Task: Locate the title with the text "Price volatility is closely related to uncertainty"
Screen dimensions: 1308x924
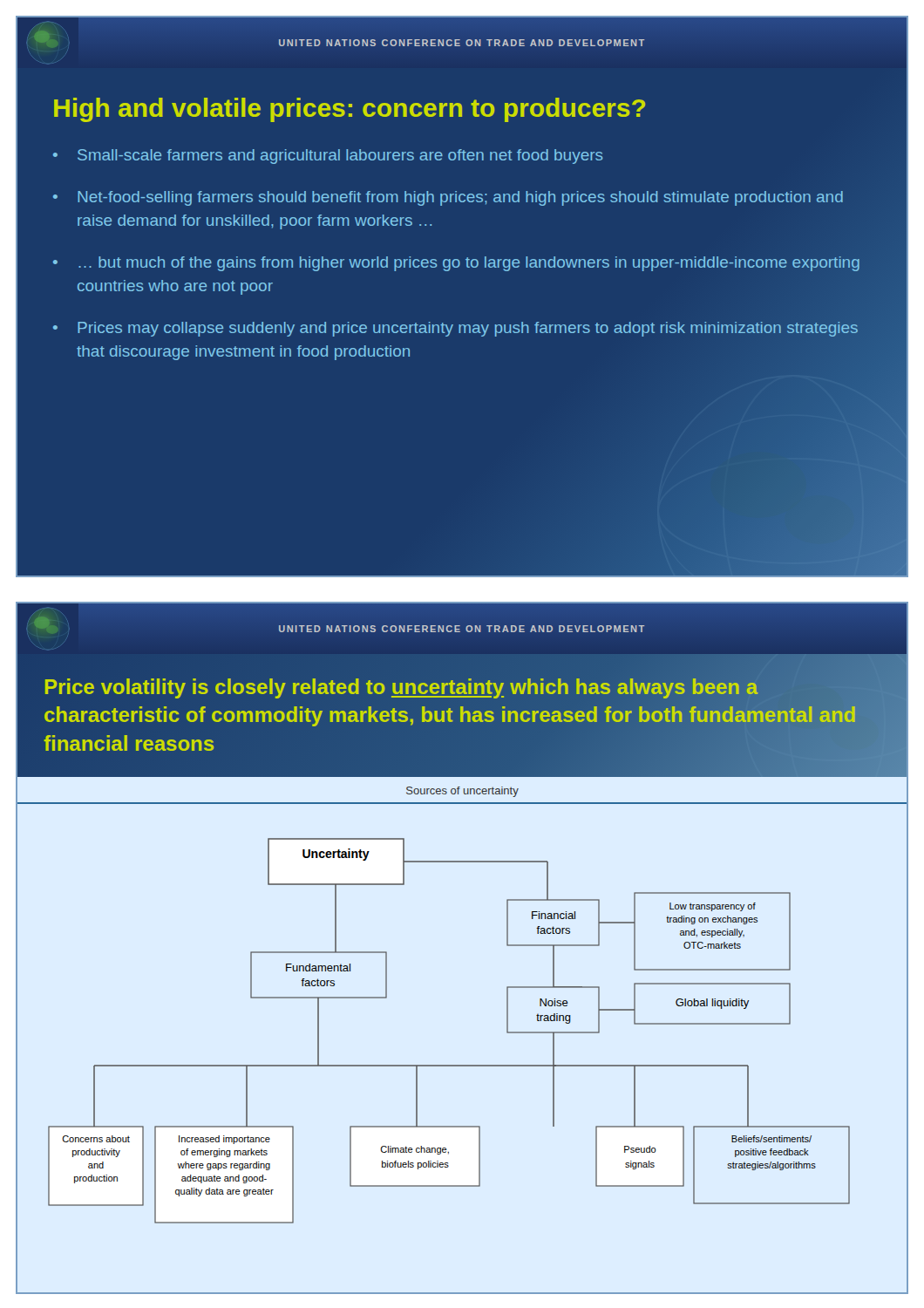Action: 450,715
